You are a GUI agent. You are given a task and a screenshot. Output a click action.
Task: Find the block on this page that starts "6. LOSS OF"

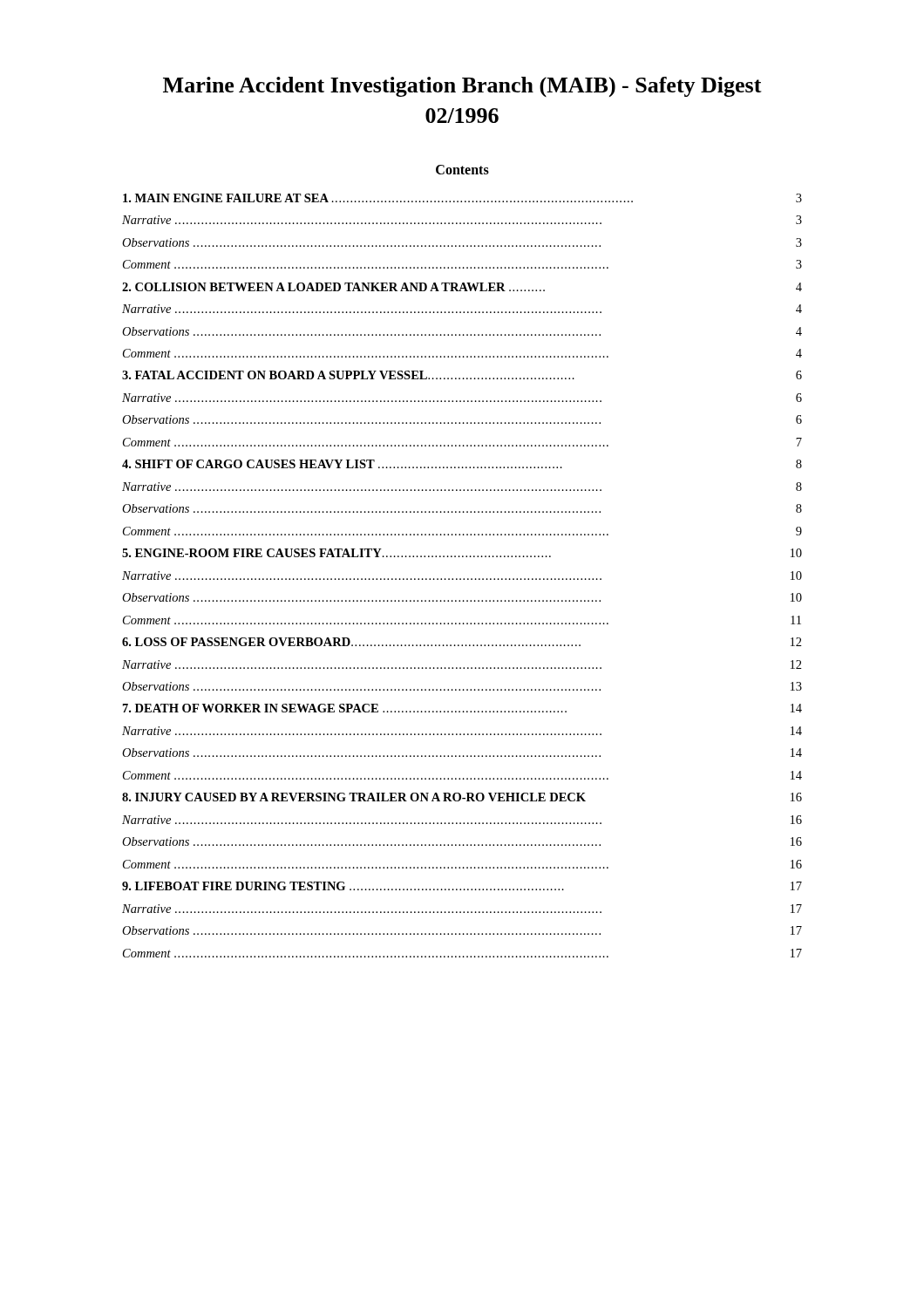pos(462,642)
